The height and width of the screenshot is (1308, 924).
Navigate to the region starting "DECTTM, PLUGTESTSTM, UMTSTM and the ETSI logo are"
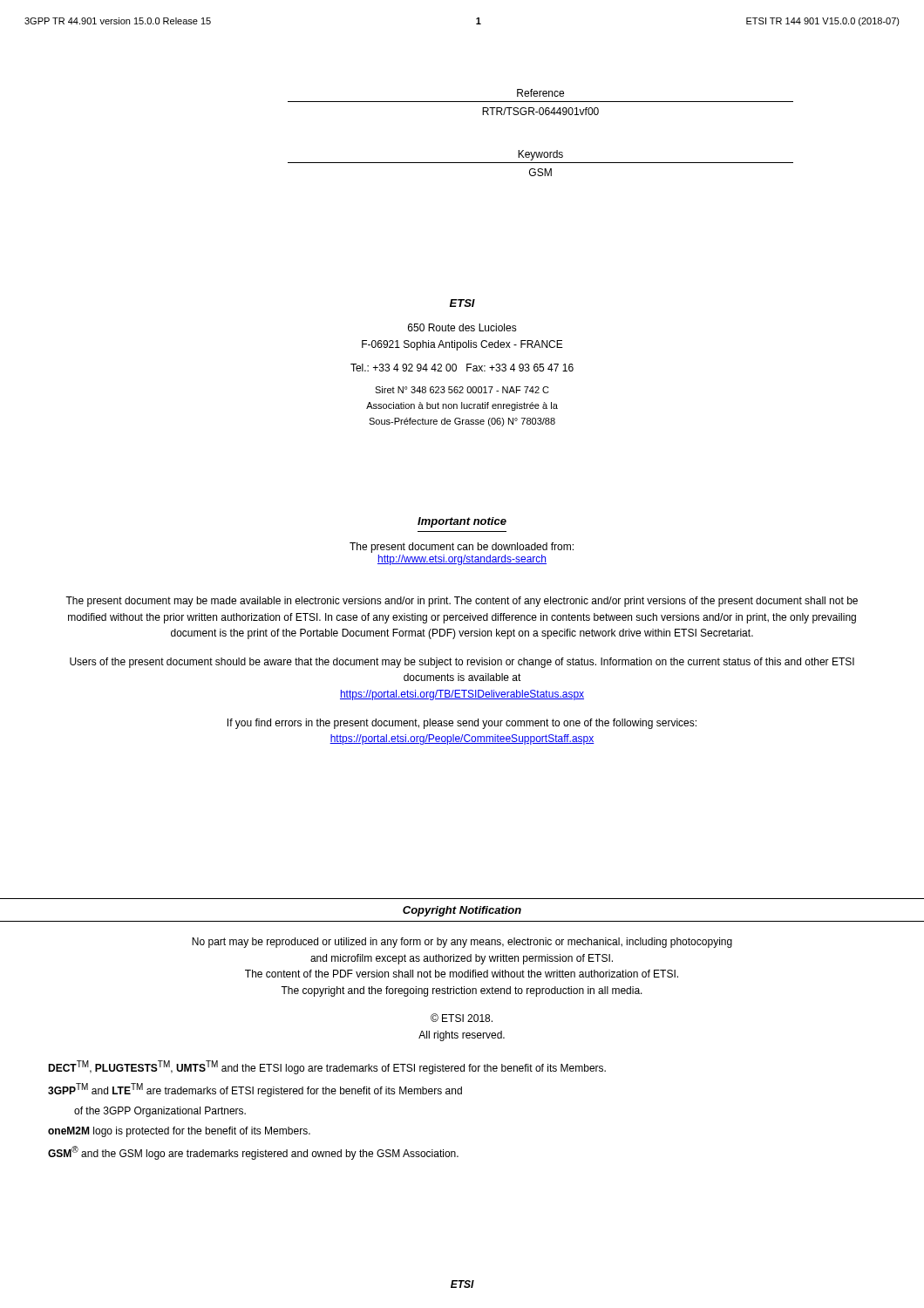click(327, 1067)
